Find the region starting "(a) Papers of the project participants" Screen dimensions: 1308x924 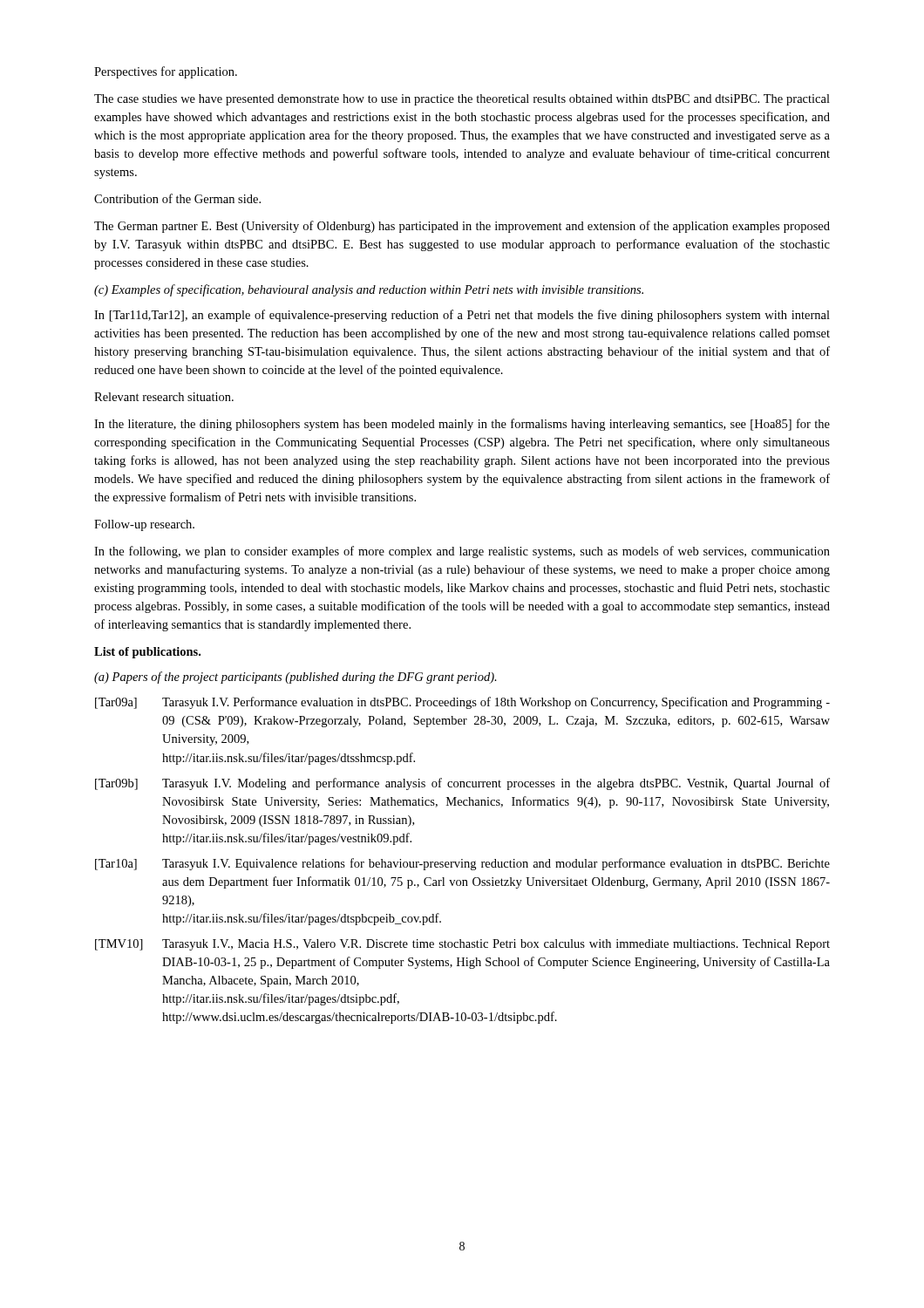click(x=296, y=677)
